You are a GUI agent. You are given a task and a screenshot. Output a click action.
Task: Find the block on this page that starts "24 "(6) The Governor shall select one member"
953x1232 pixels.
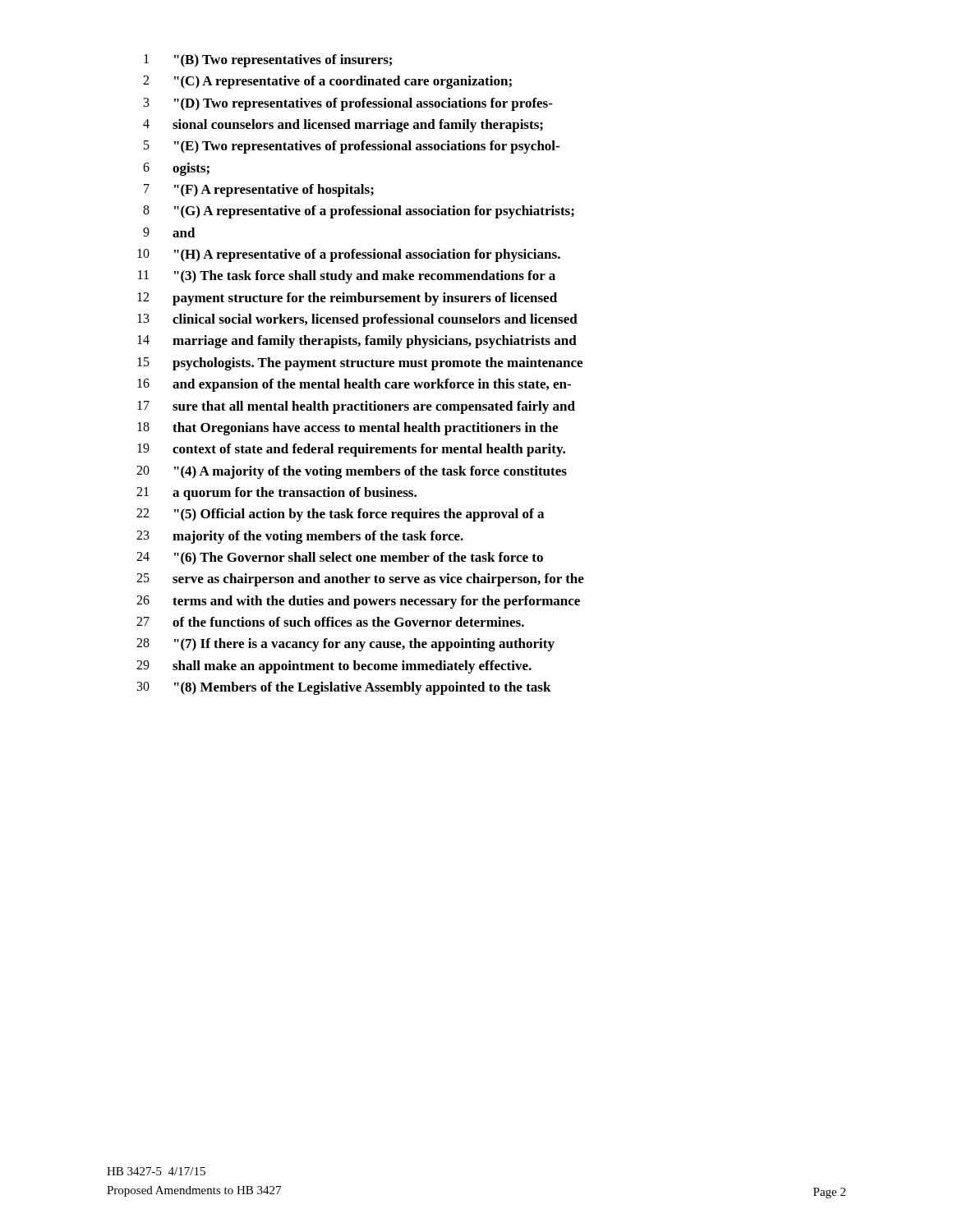[x=476, y=558]
